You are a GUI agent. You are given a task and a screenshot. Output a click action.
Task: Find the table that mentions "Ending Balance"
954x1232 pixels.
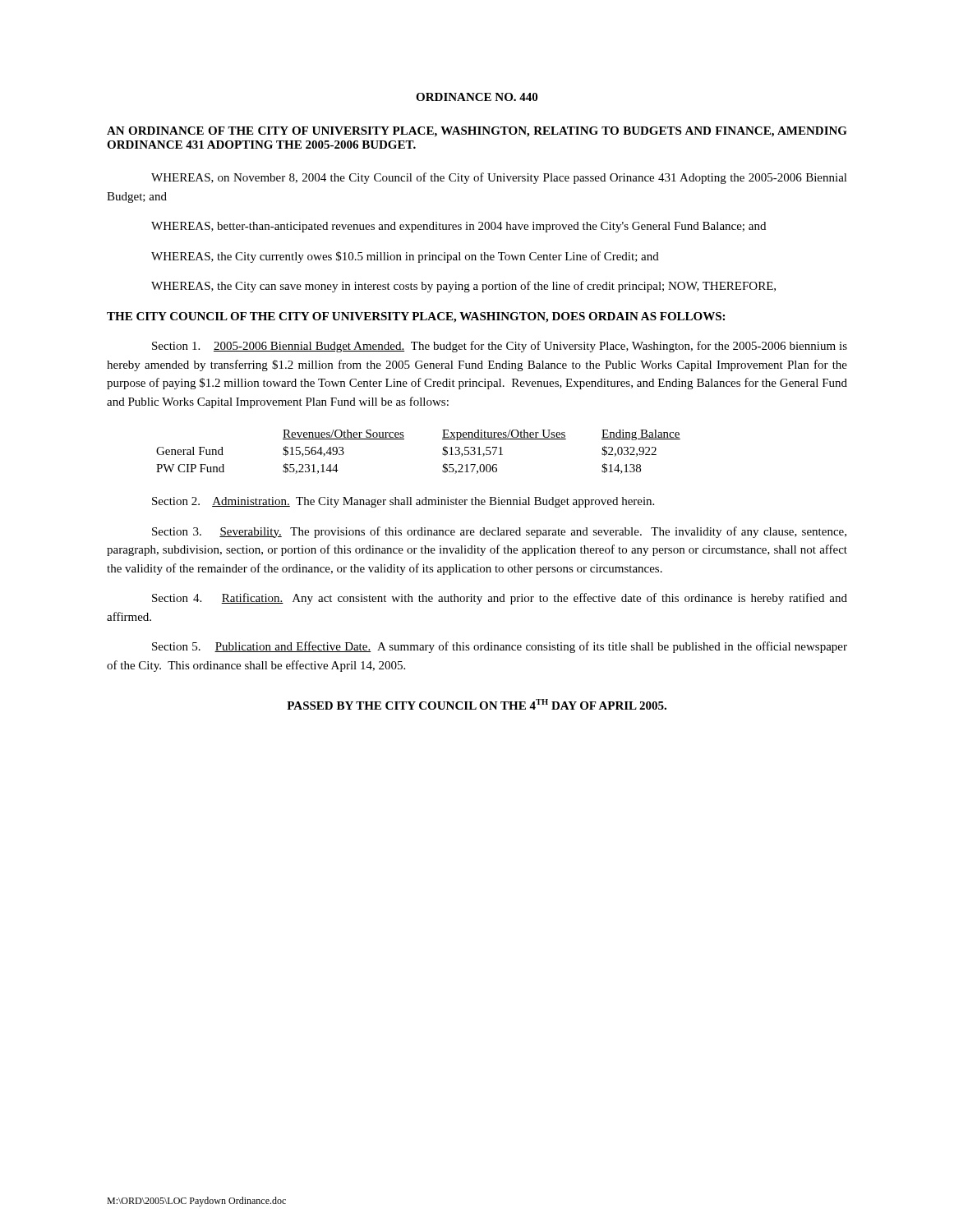(x=502, y=451)
